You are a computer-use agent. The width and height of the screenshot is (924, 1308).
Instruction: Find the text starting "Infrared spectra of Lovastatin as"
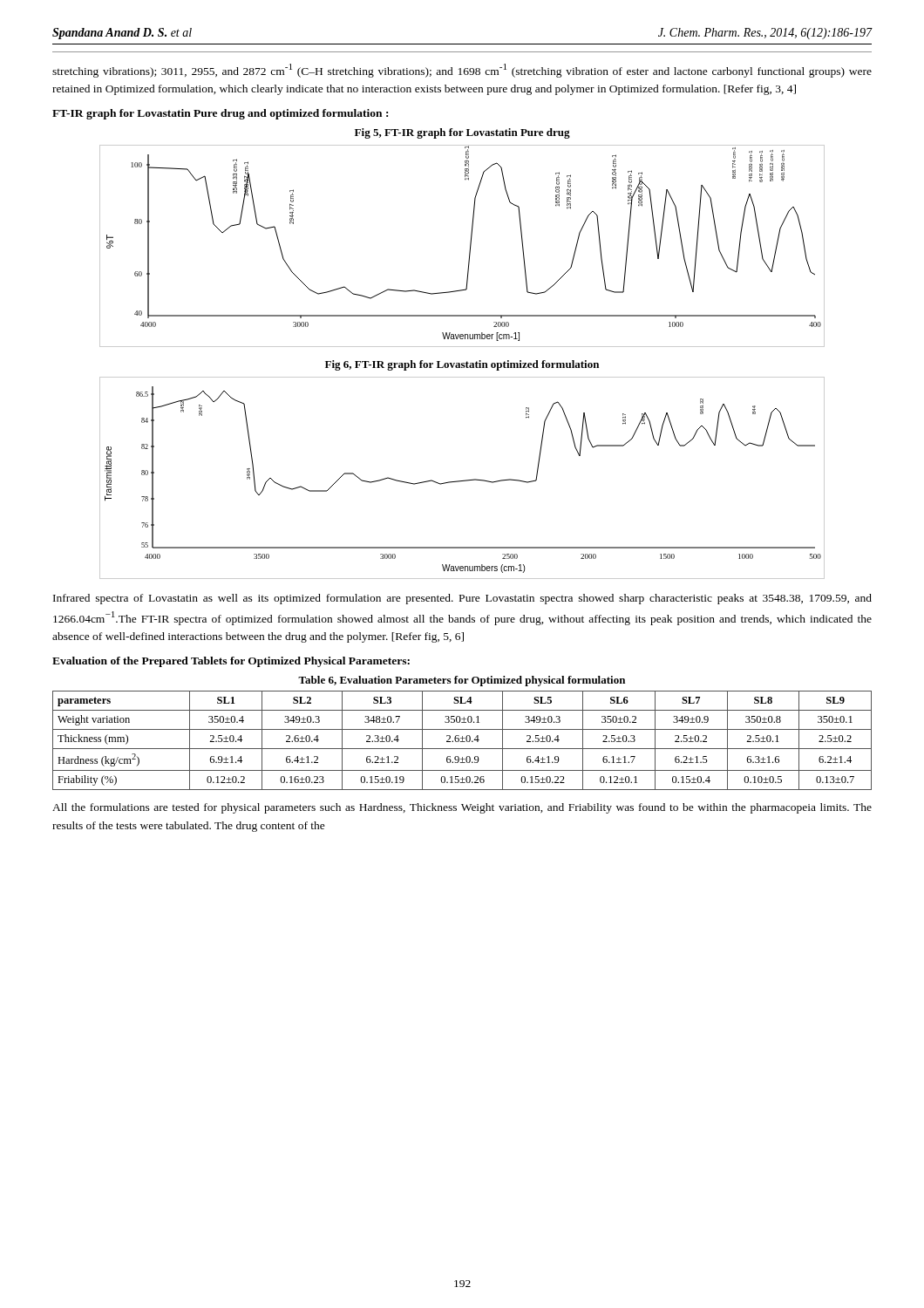pos(462,617)
